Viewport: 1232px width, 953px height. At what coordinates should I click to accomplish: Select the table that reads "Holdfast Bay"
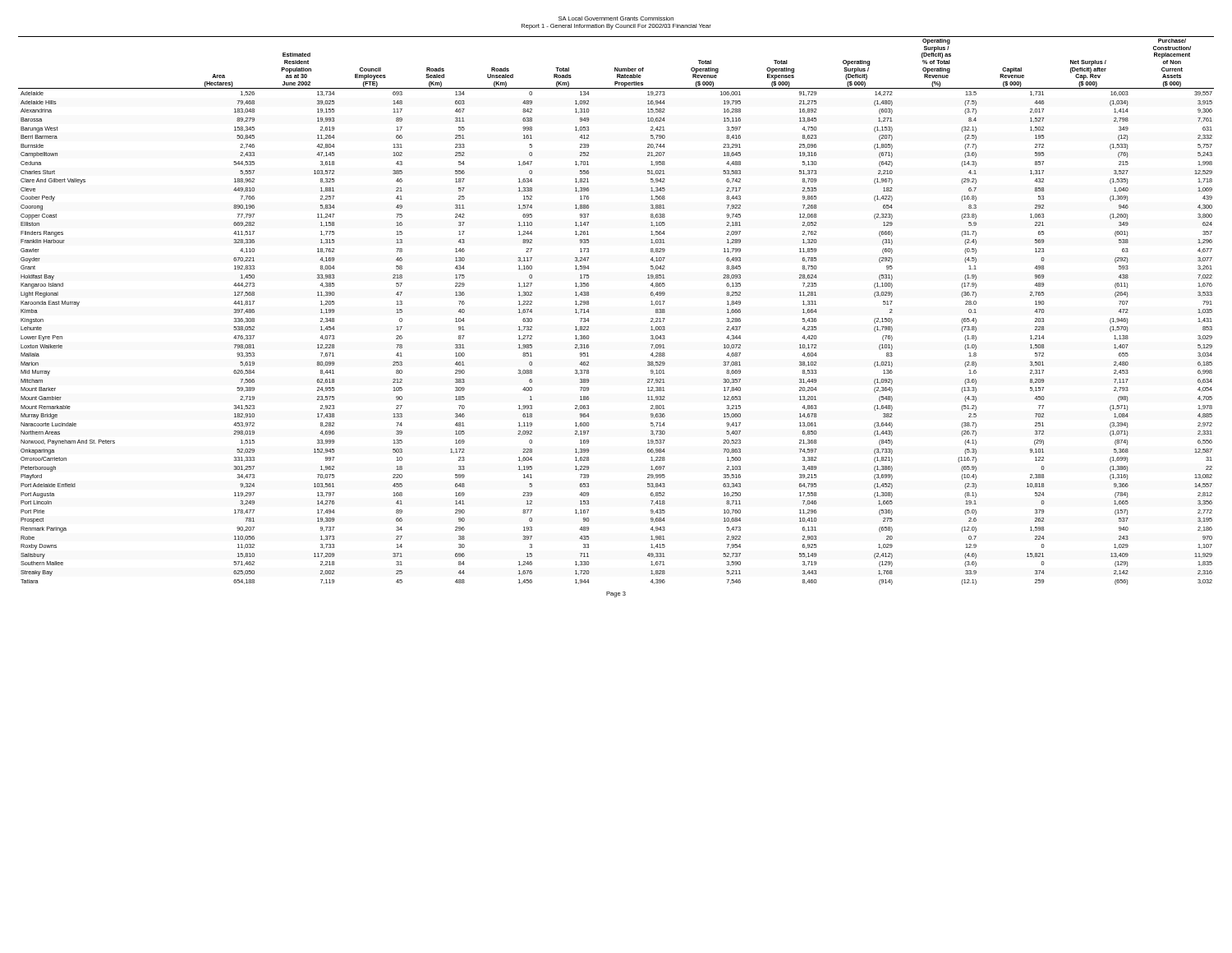[x=616, y=311]
